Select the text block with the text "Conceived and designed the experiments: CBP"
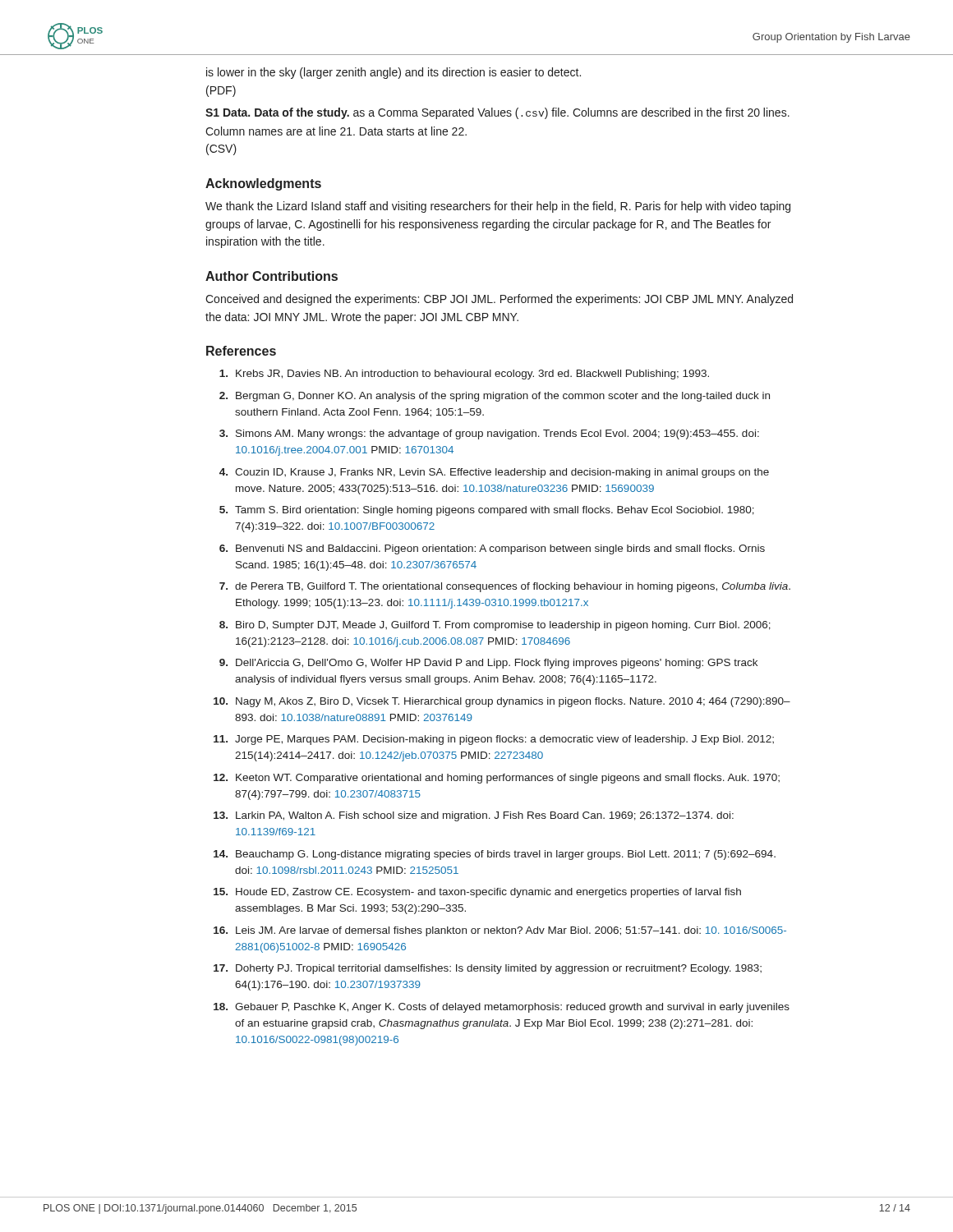This screenshot has height=1232, width=953. [x=500, y=308]
